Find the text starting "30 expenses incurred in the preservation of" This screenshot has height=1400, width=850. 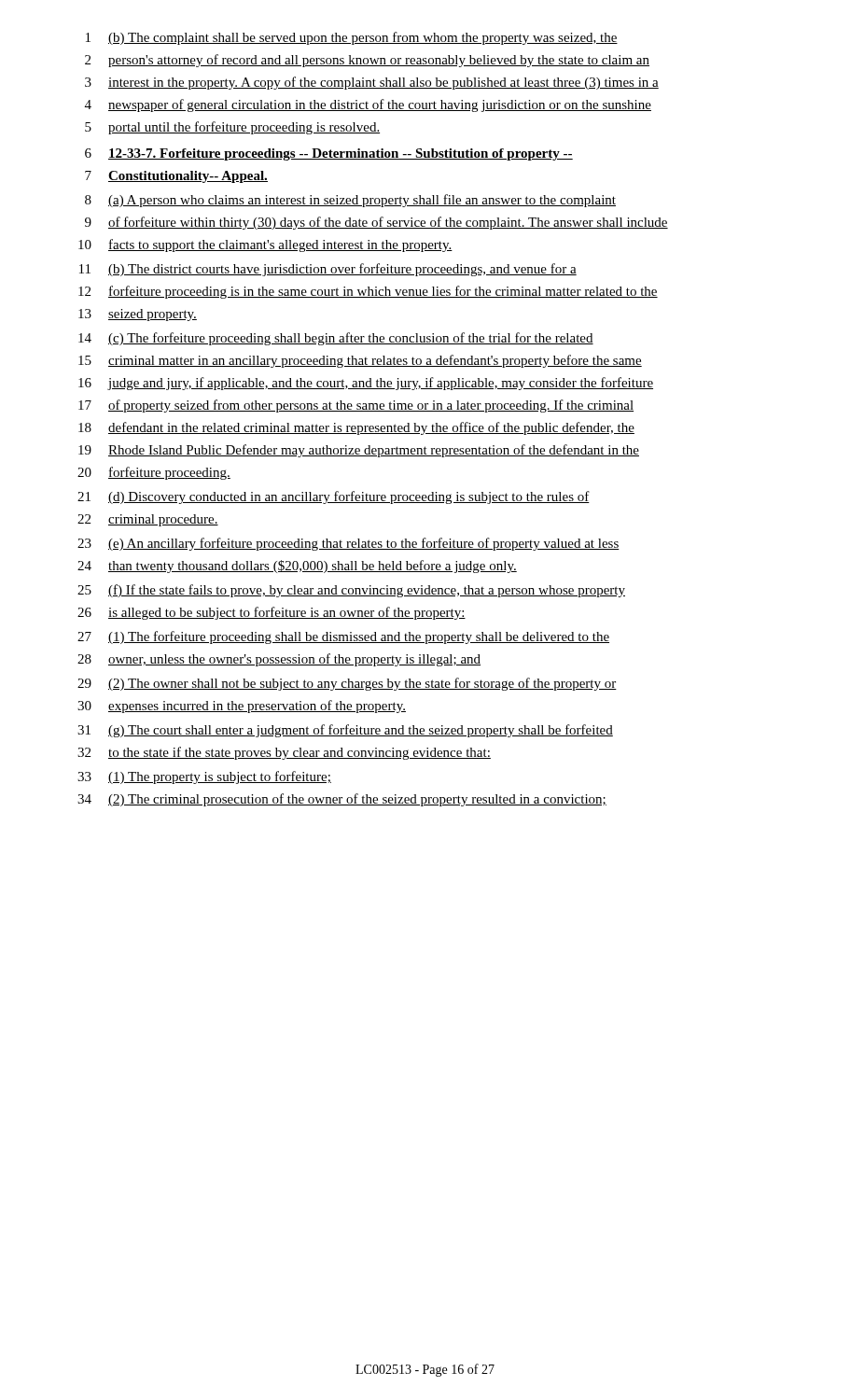coord(242,707)
